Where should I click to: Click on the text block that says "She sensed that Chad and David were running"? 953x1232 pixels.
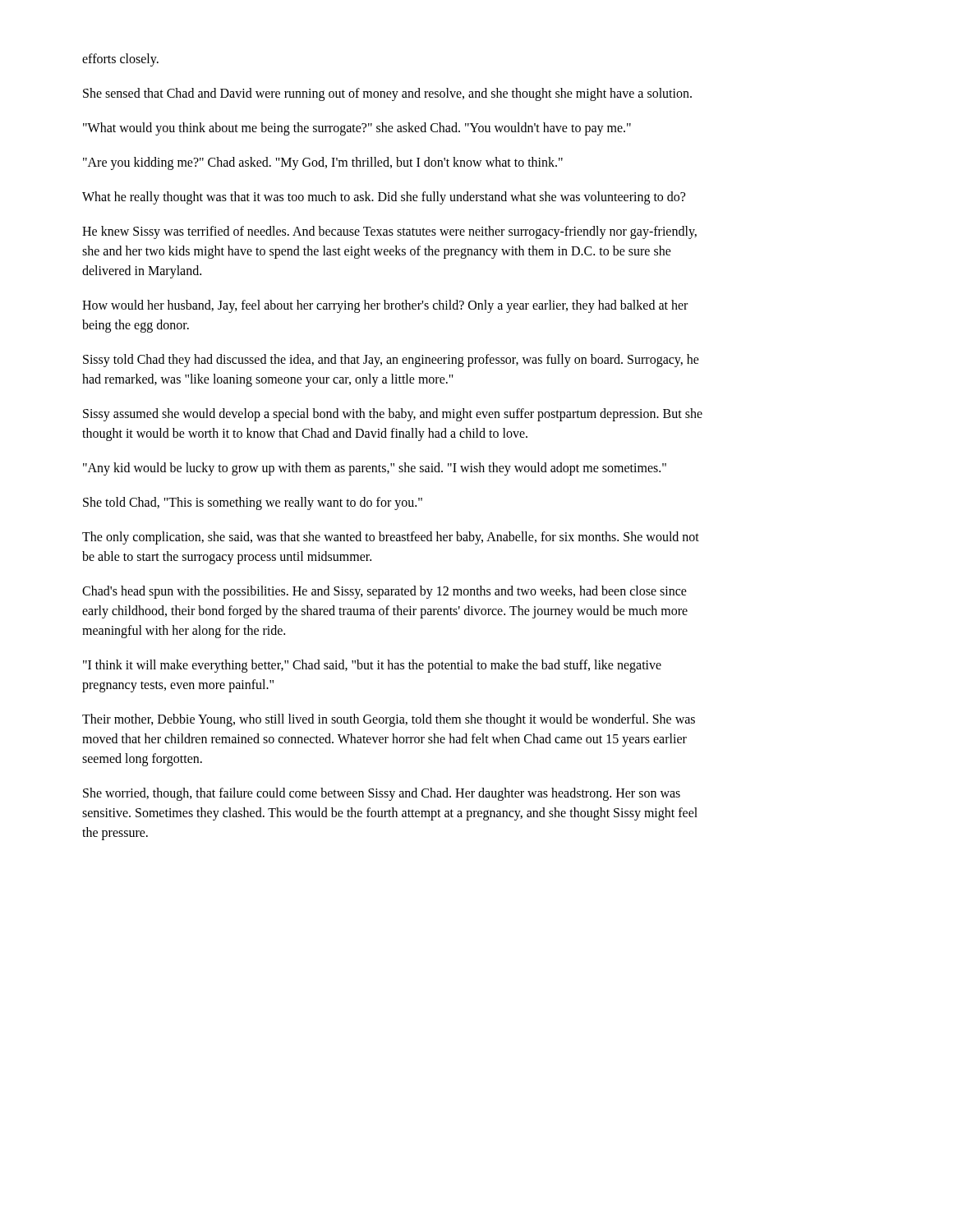pyautogui.click(x=387, y=93)
